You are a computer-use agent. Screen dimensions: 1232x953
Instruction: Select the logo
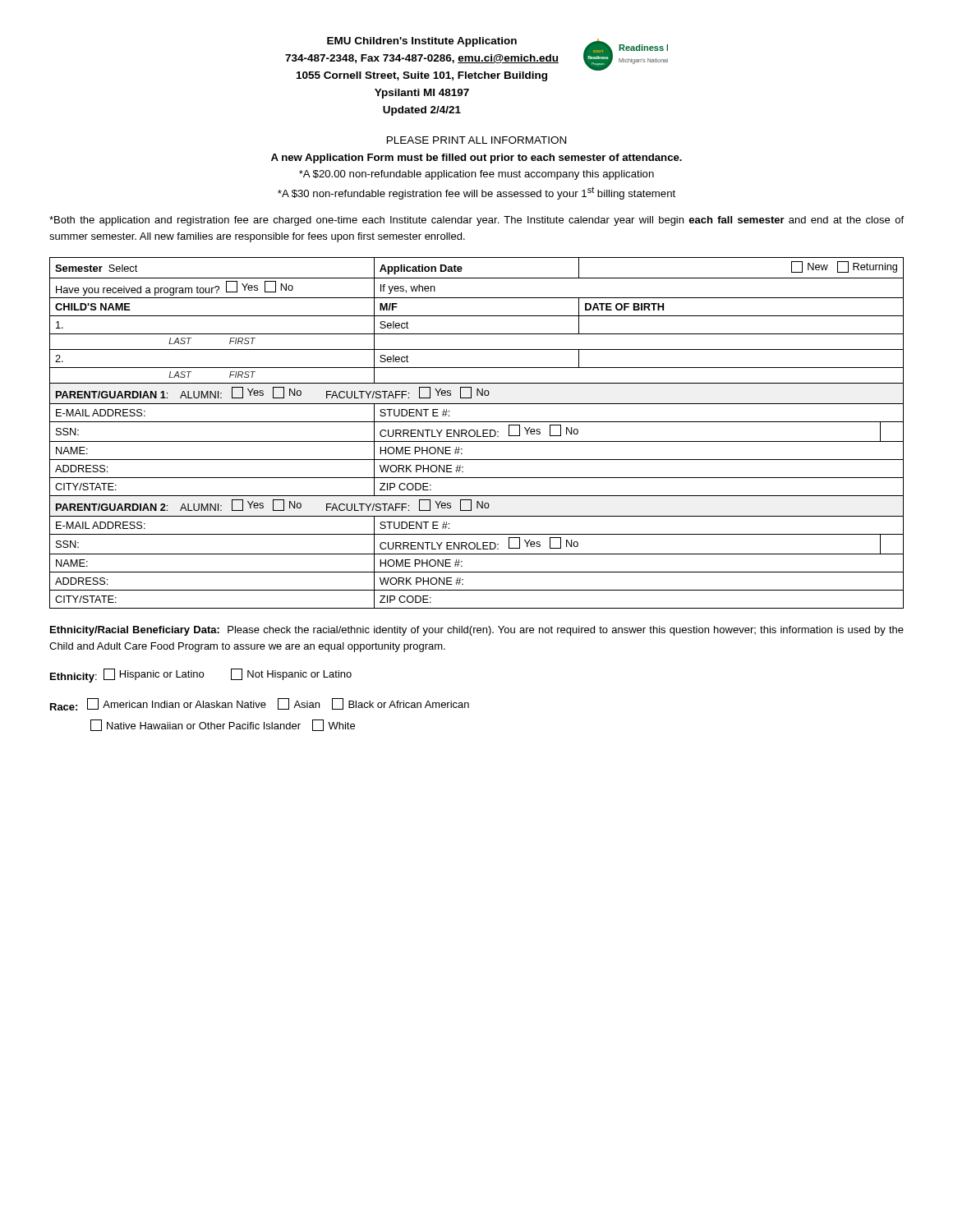(x=621, y=64)
